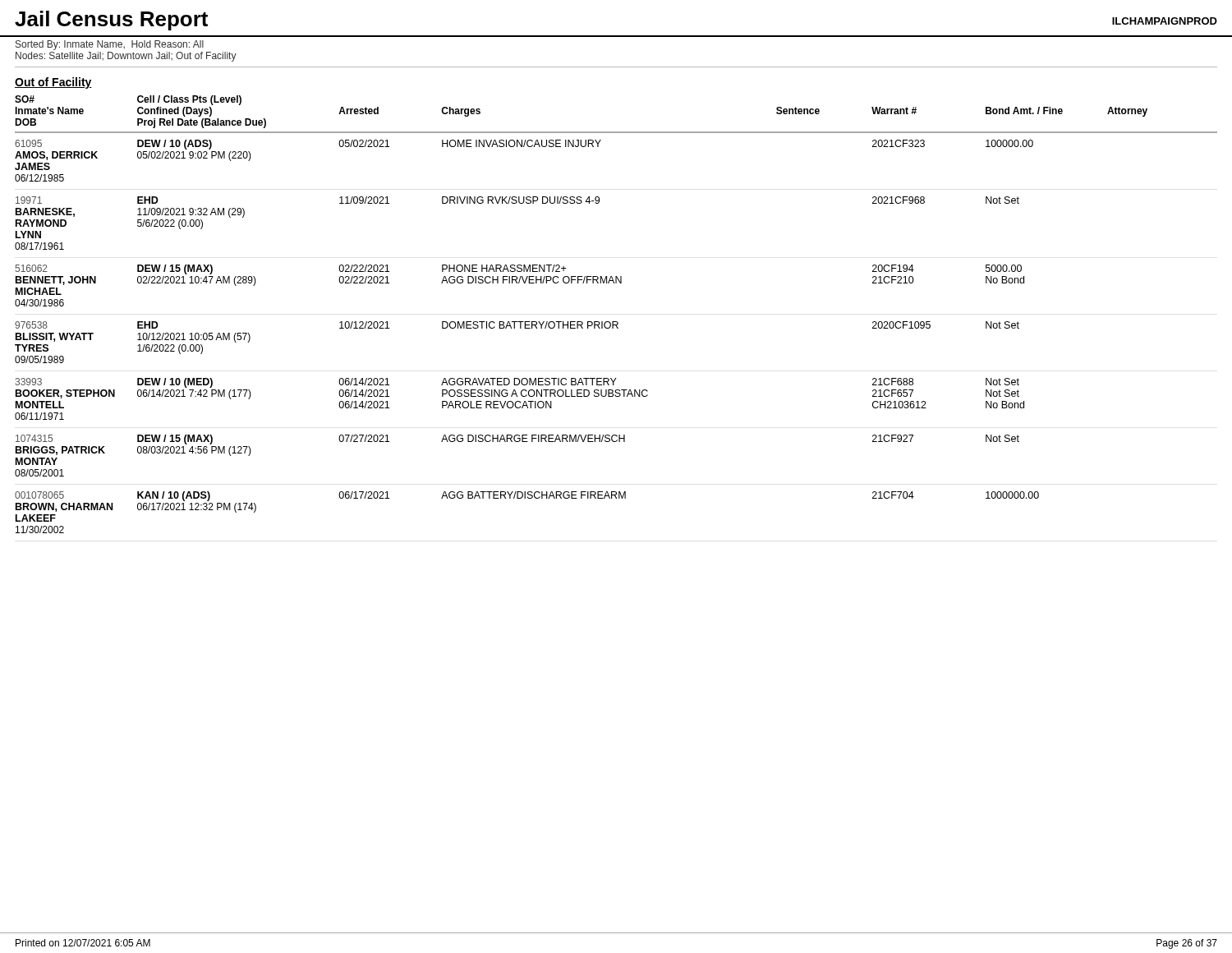1232x953 pixels.
Task: Click a table
Action: pyautogui.click(x=616, y=316)
